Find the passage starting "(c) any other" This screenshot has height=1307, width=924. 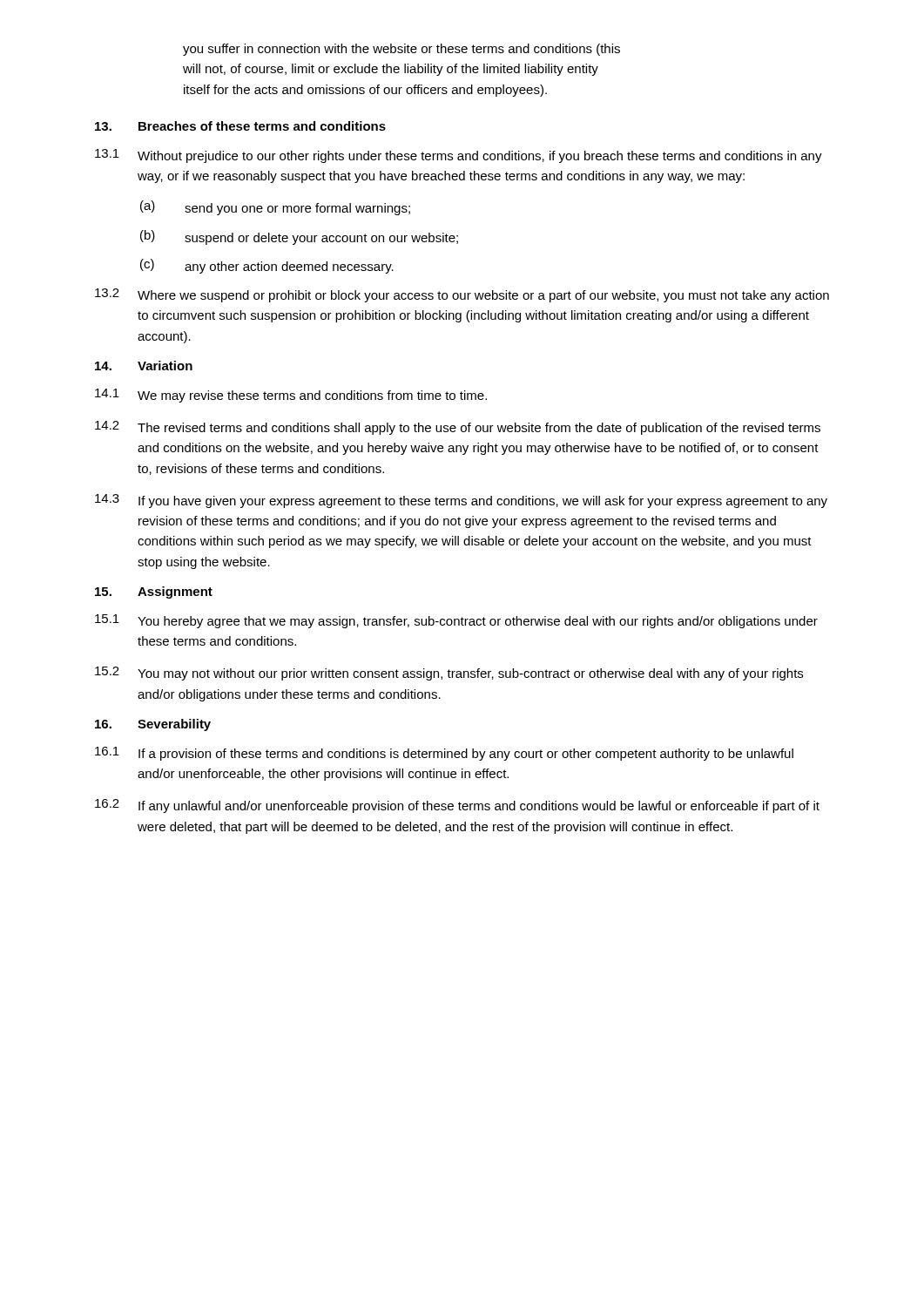[267, 266]
